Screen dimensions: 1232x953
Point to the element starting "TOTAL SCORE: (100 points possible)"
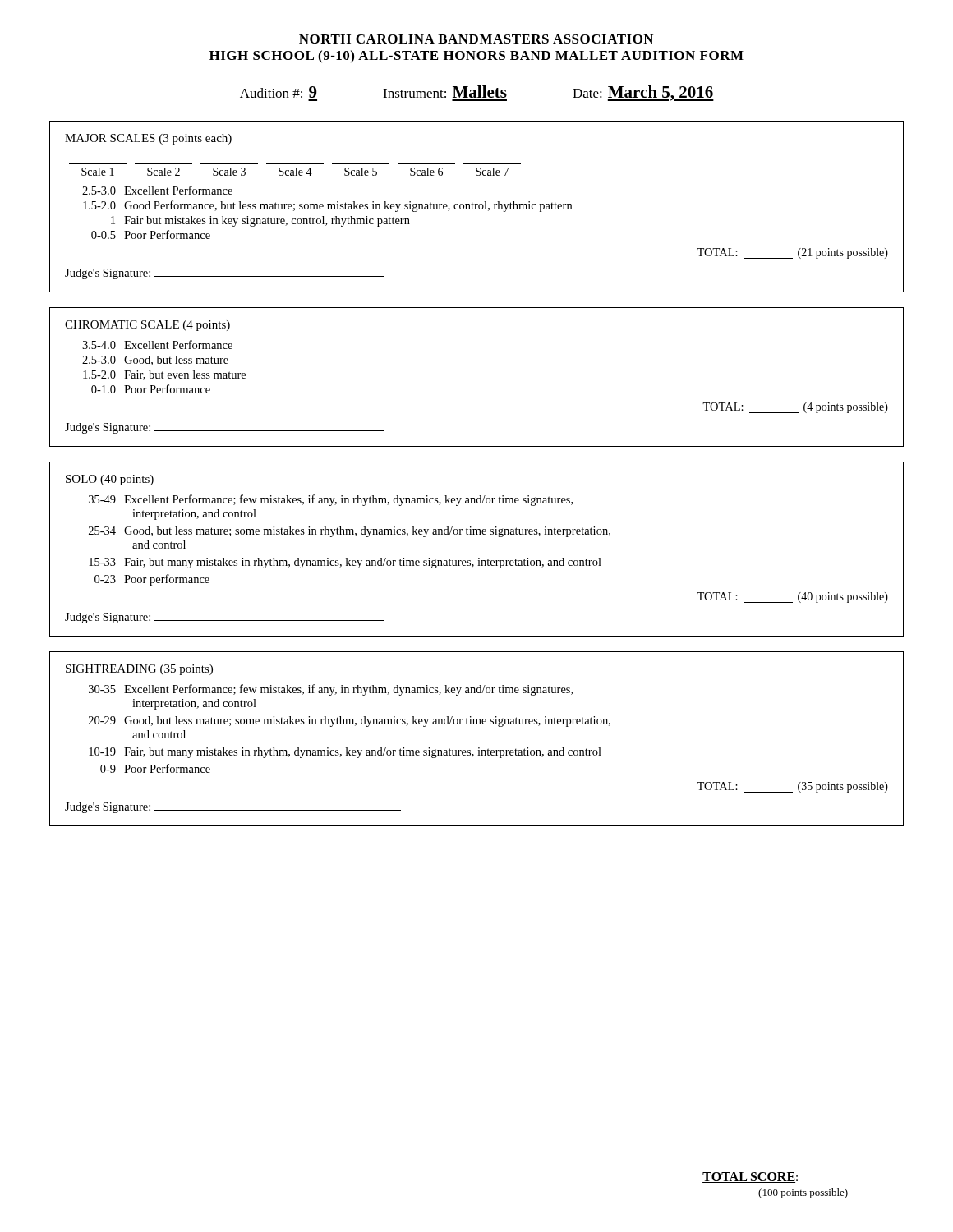[803, 1184]
